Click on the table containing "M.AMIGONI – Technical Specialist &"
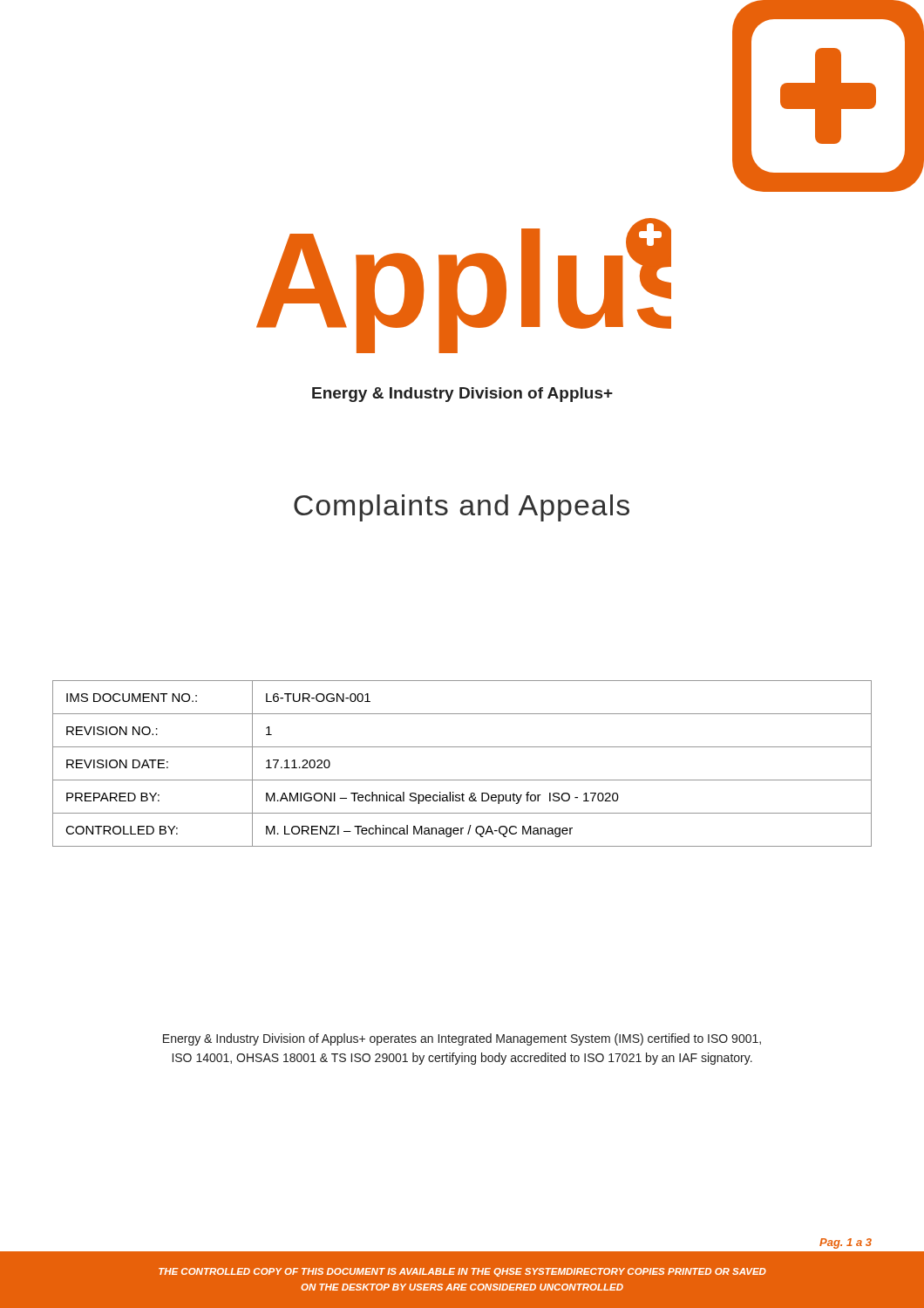This screenshot has width=924, height=1308. pos(462,763)
